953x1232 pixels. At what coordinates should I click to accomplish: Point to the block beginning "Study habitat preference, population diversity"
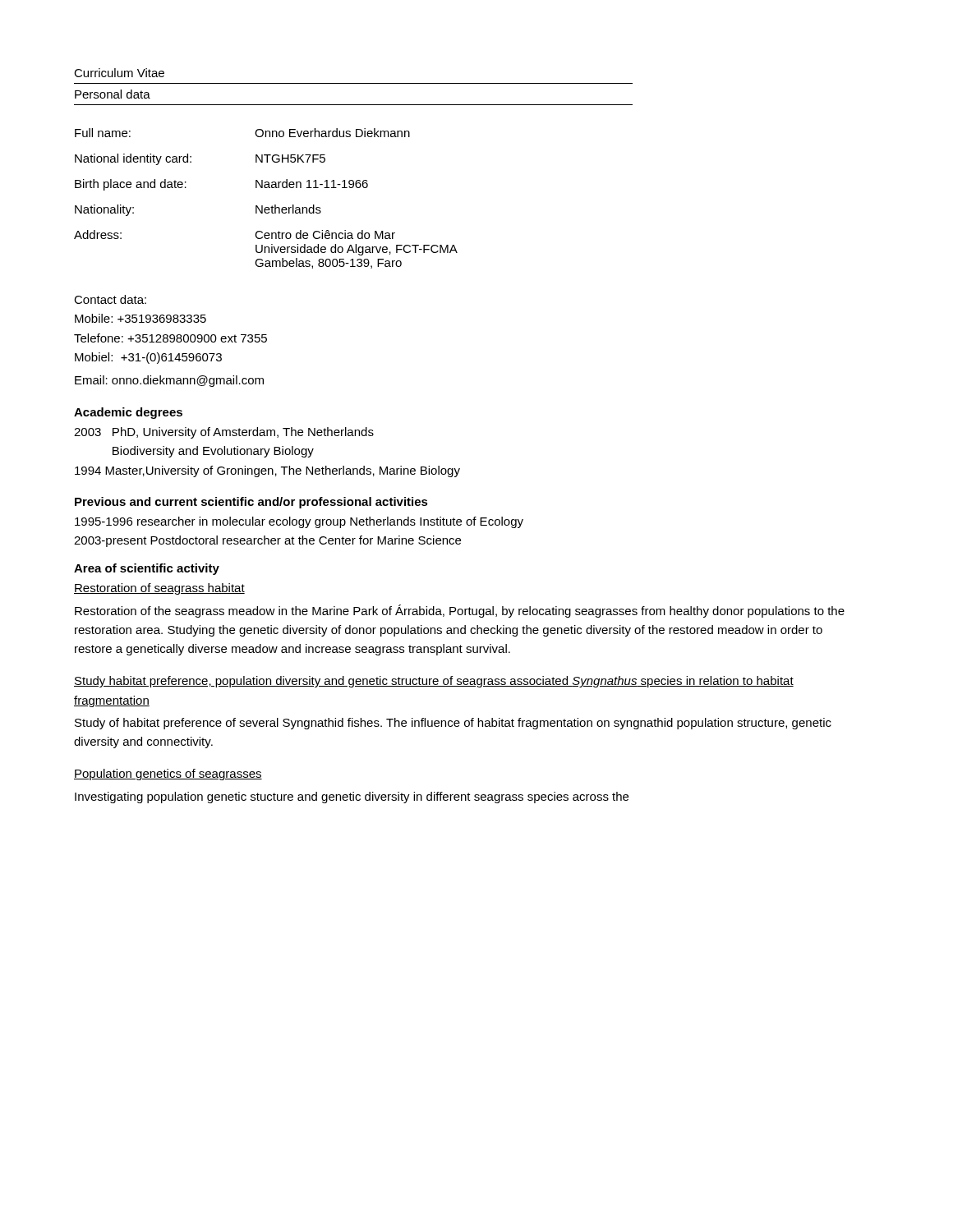[x=434, y=690]
